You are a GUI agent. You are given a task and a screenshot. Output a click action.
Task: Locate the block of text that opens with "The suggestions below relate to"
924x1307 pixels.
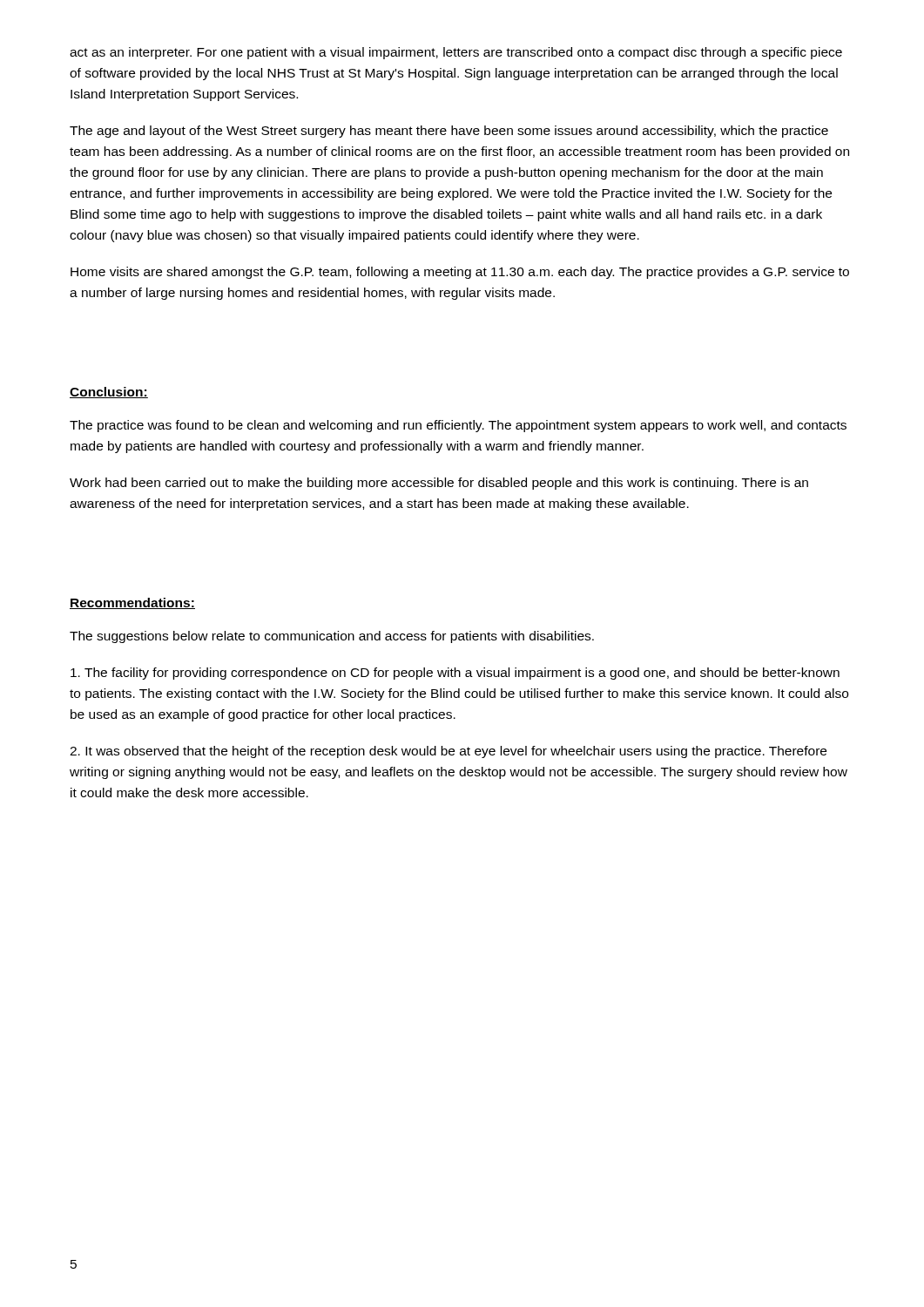point(332,636)
